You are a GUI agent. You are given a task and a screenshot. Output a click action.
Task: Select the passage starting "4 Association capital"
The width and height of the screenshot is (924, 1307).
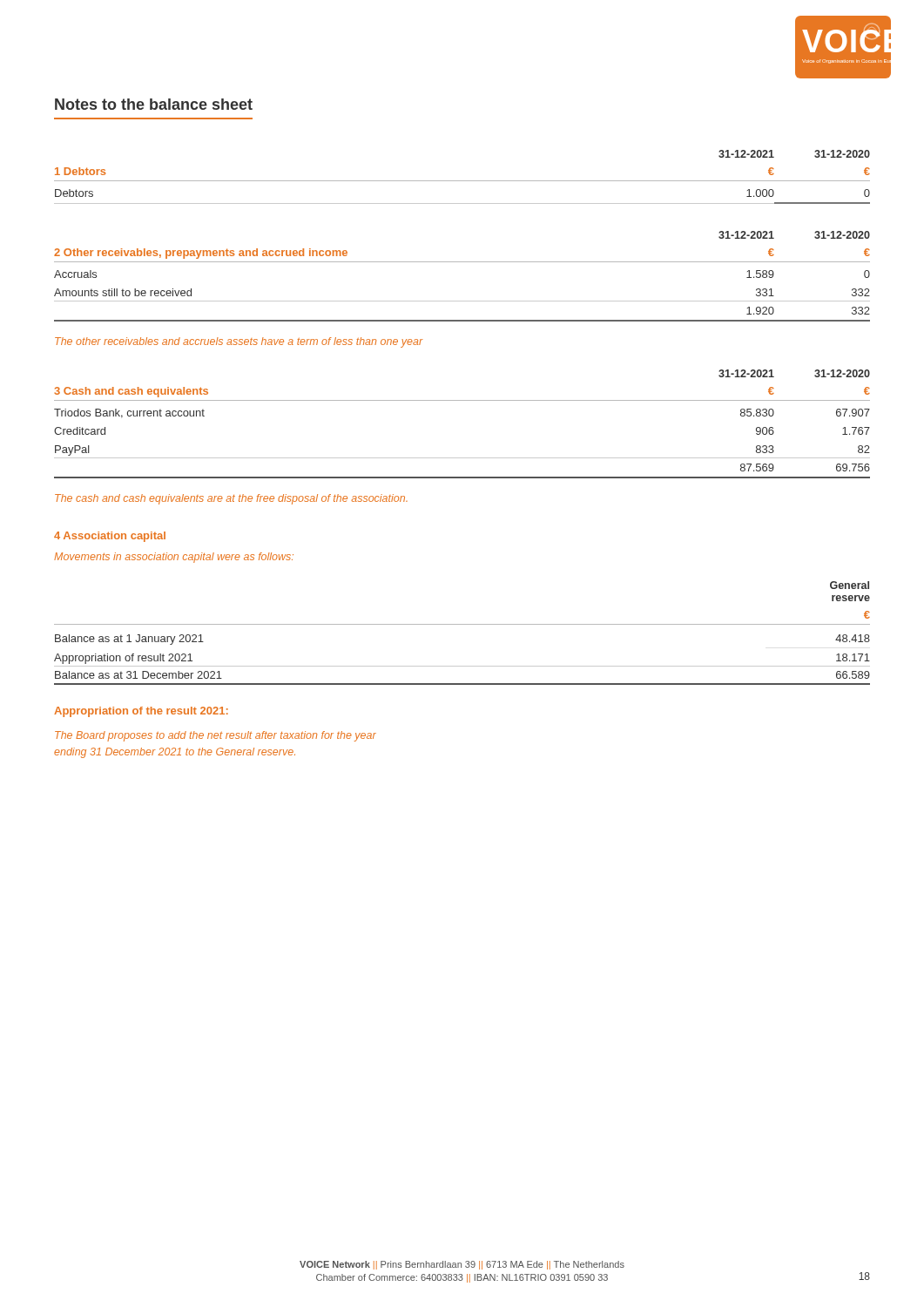coord(110,535)
